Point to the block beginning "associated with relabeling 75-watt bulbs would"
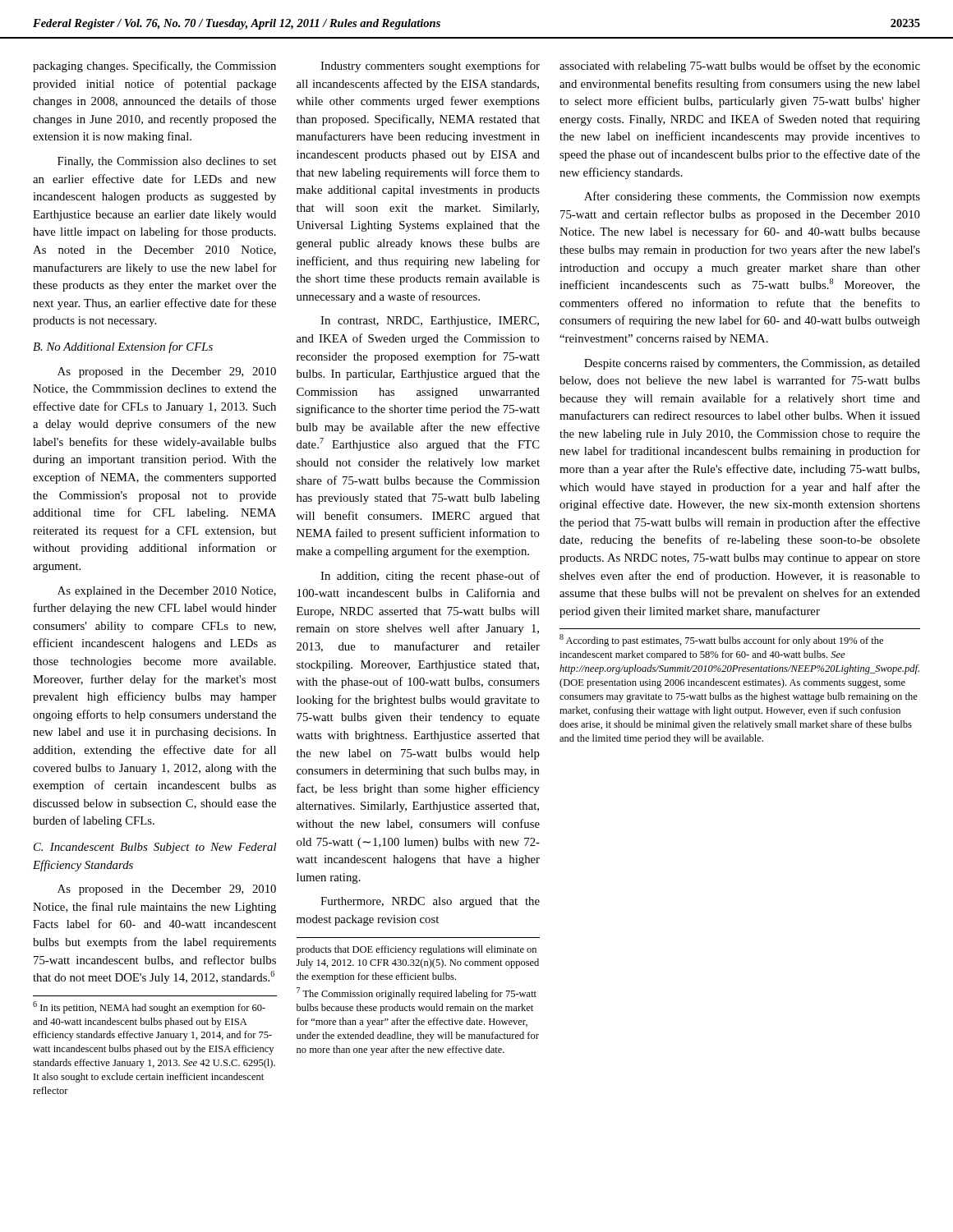The image size is (953, 1232). click(740, 339)
